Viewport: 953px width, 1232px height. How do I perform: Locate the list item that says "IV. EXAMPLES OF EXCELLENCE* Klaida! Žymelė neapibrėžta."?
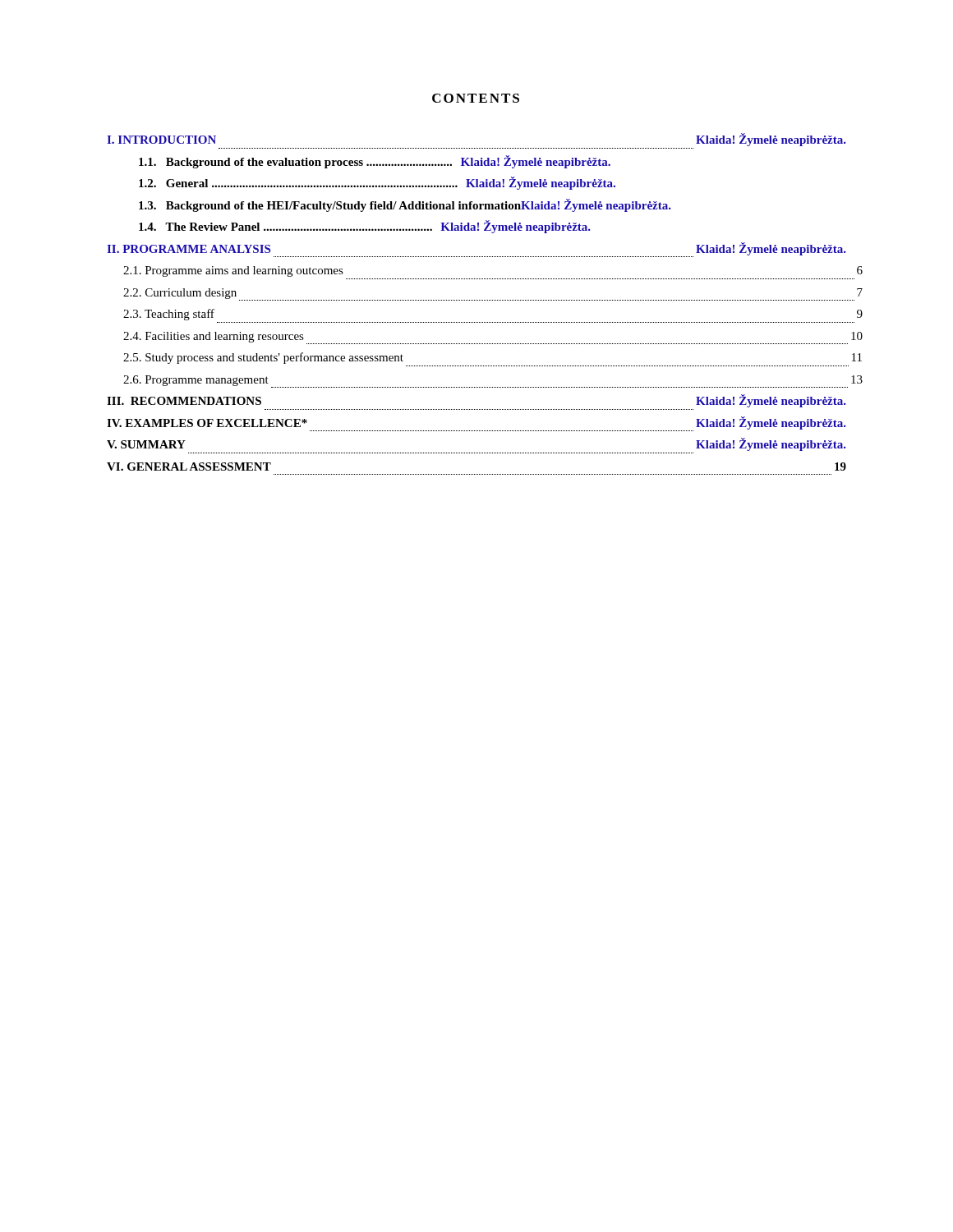(476, 423)
